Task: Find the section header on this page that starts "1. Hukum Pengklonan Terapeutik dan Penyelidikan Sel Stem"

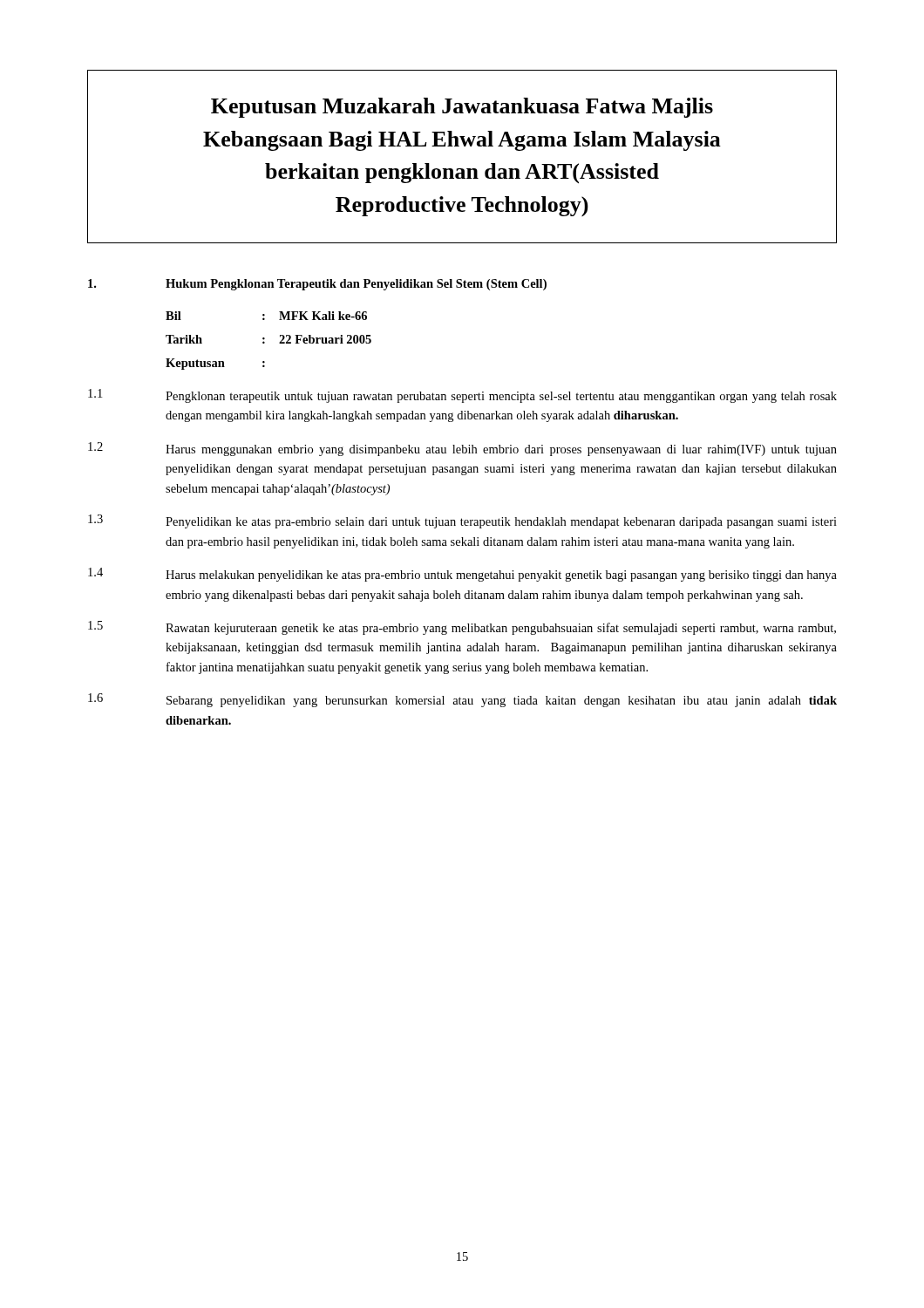Action: point(317,284)
